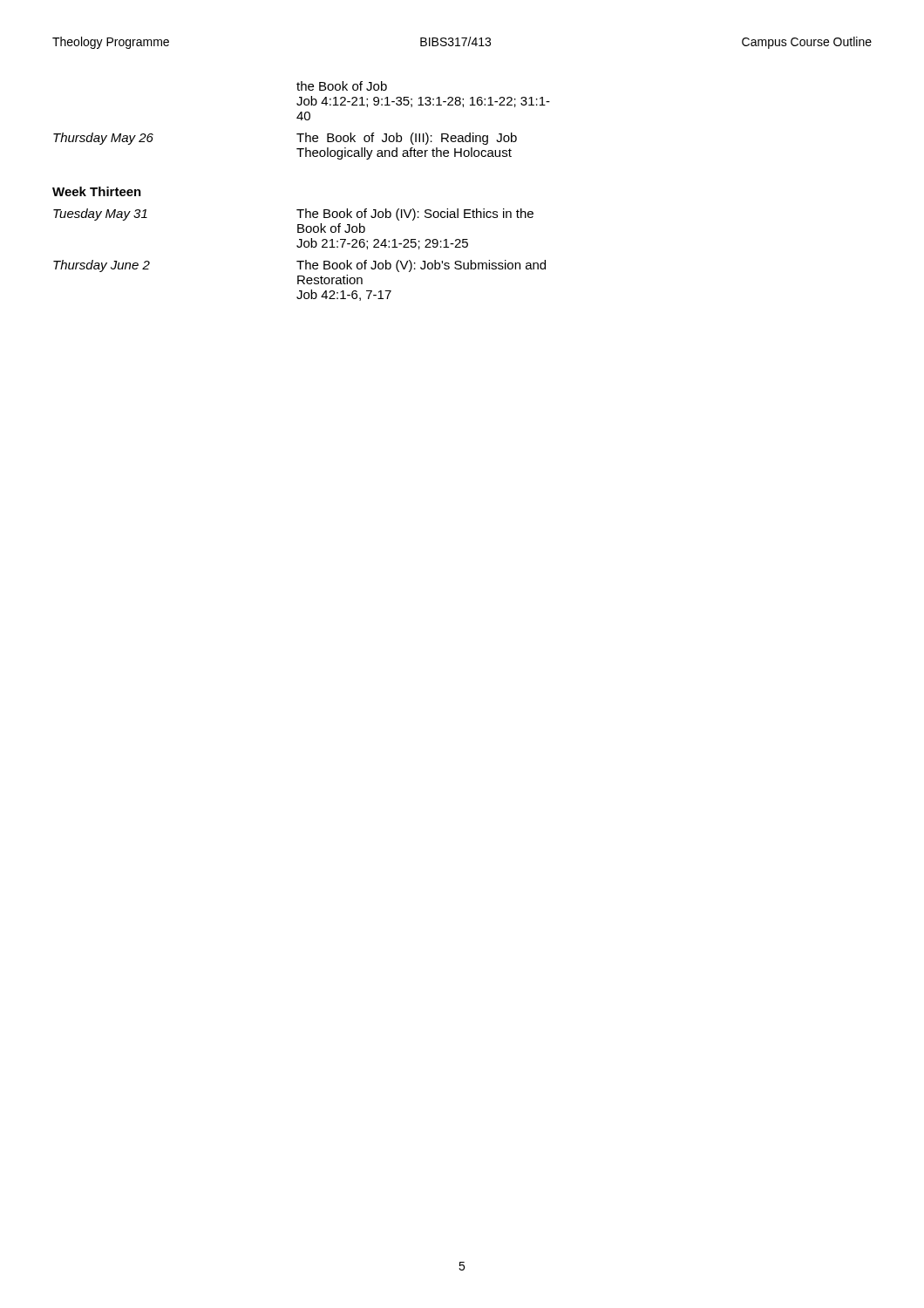
Task: Select the element starting "The Book of Job (V): Job's Submission"
Action: tap(422, 280)
